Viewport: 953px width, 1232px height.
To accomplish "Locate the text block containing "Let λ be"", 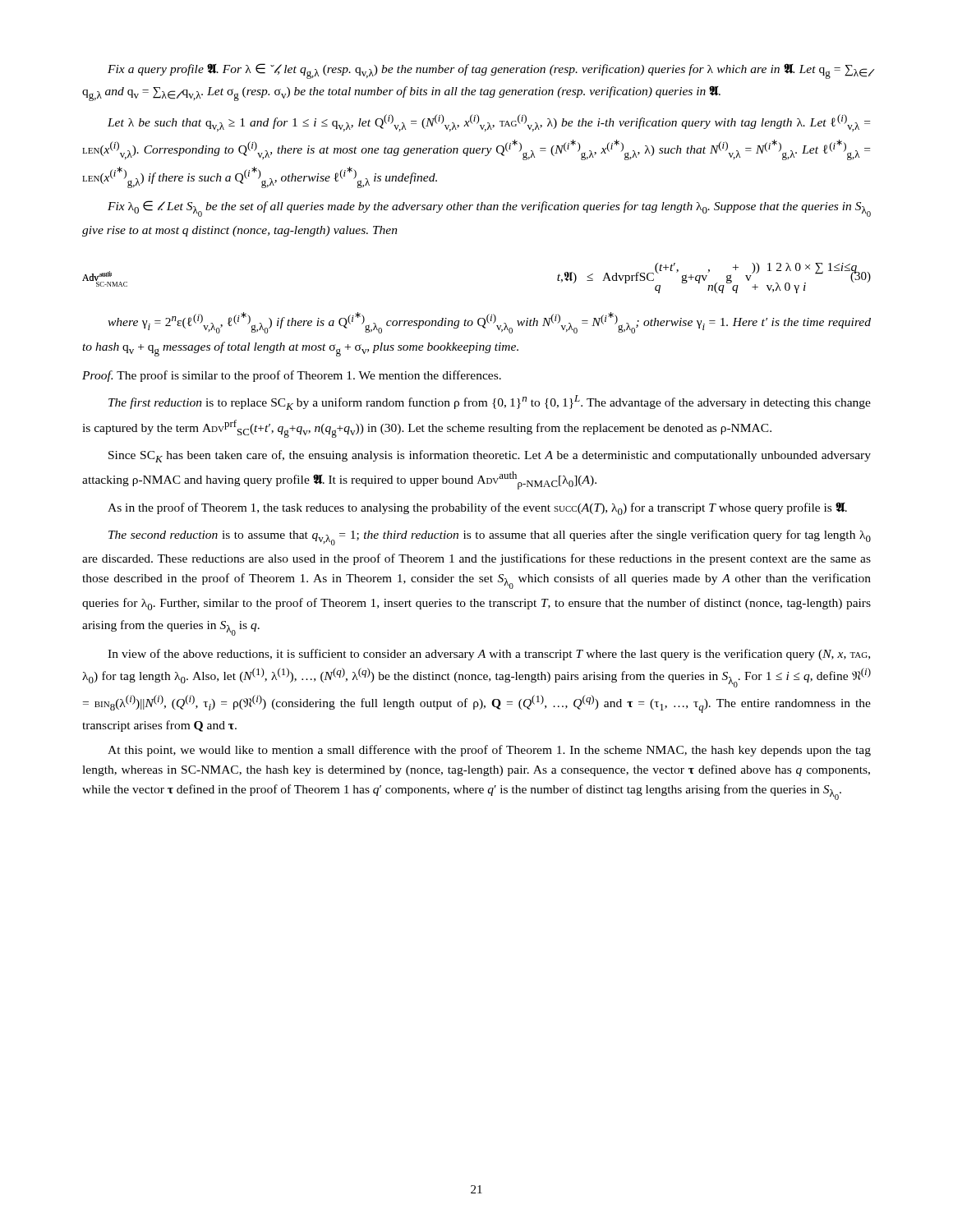I will tap(476, 150).
